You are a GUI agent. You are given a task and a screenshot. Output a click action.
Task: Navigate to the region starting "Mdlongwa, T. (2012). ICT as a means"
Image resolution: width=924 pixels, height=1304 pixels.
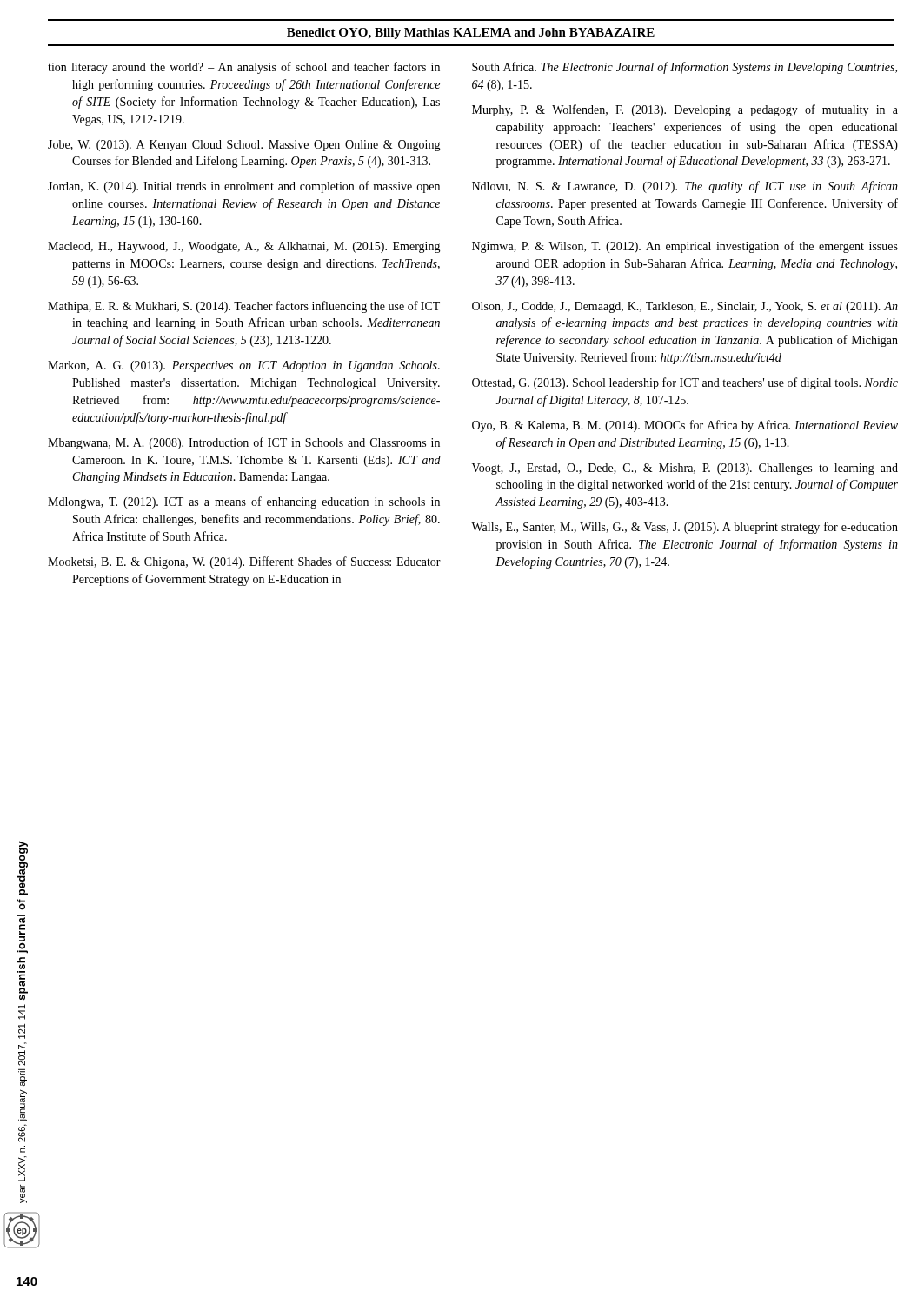tap(244, 520)
